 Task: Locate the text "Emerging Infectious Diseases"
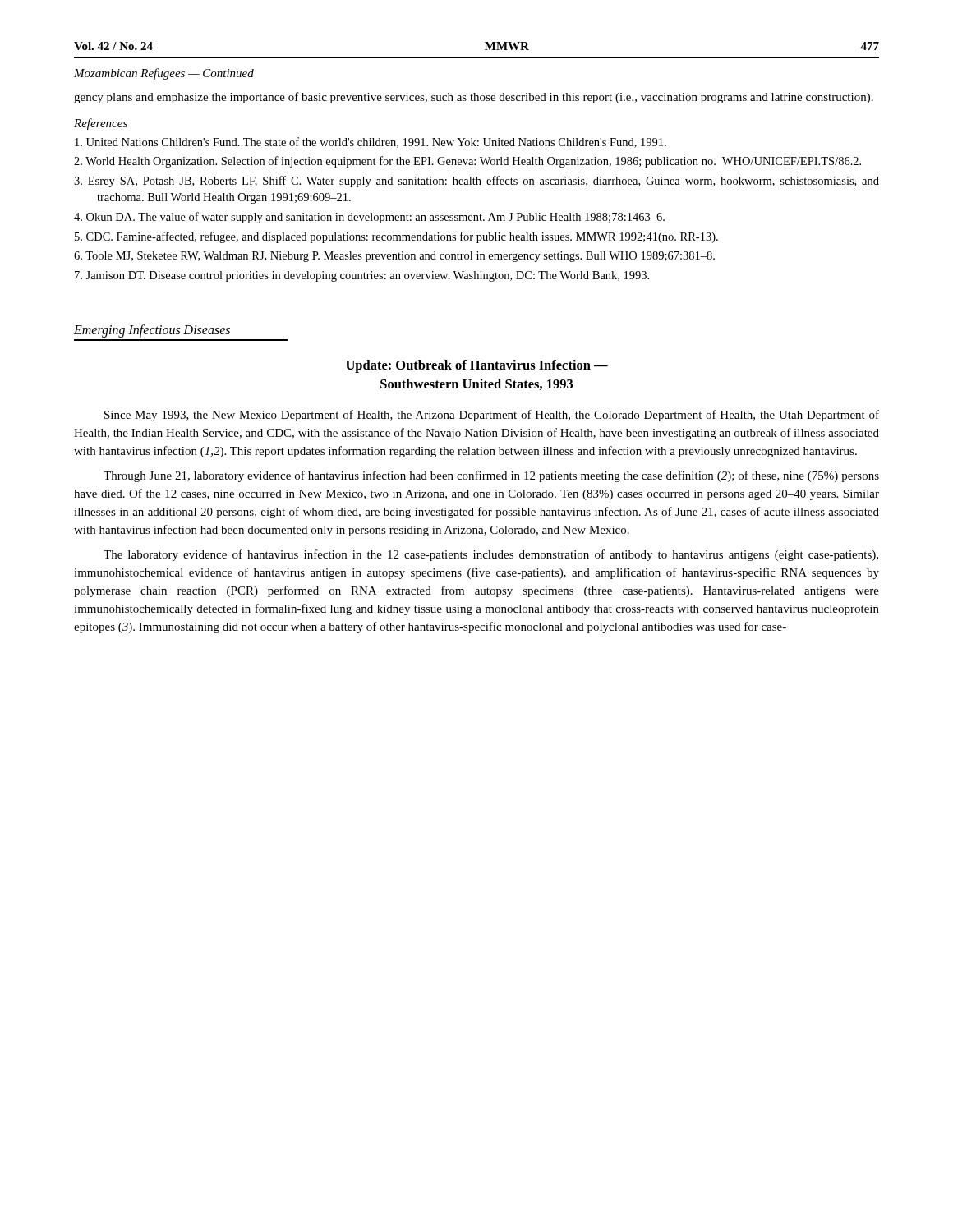click(181, 332)
